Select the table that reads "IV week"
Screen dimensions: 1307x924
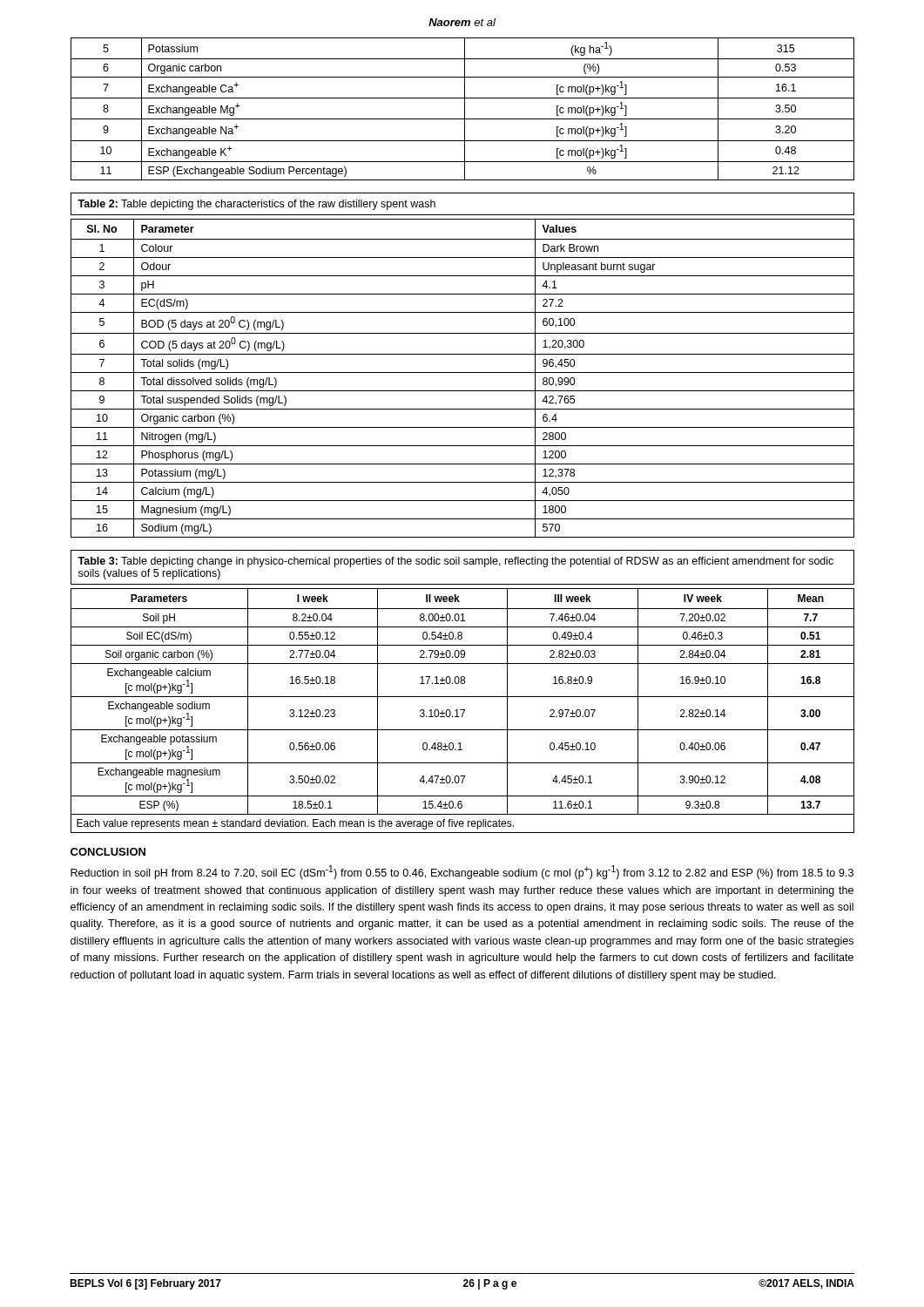pos(462,711)
